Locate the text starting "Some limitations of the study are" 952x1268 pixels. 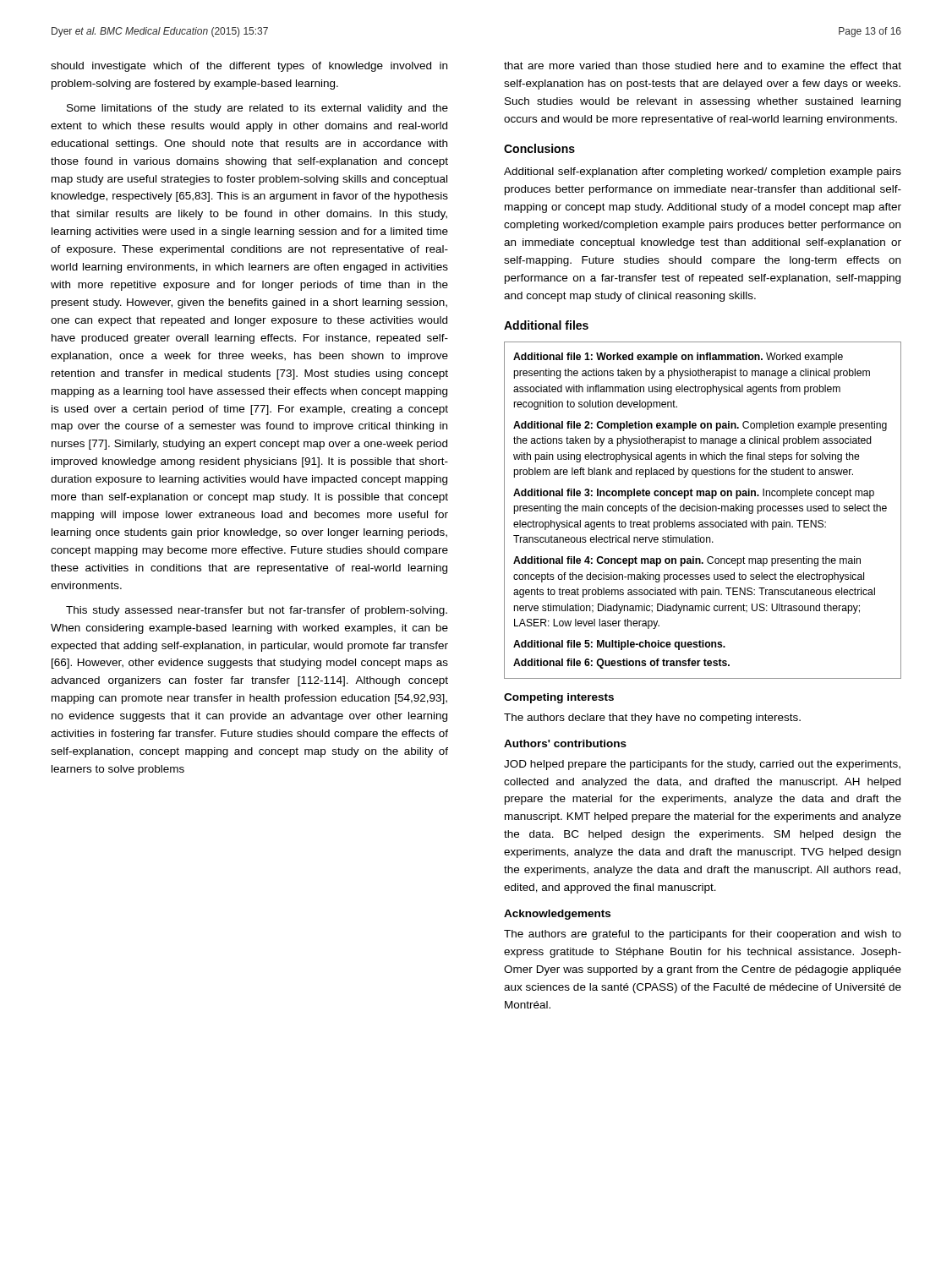coord(249,347)
